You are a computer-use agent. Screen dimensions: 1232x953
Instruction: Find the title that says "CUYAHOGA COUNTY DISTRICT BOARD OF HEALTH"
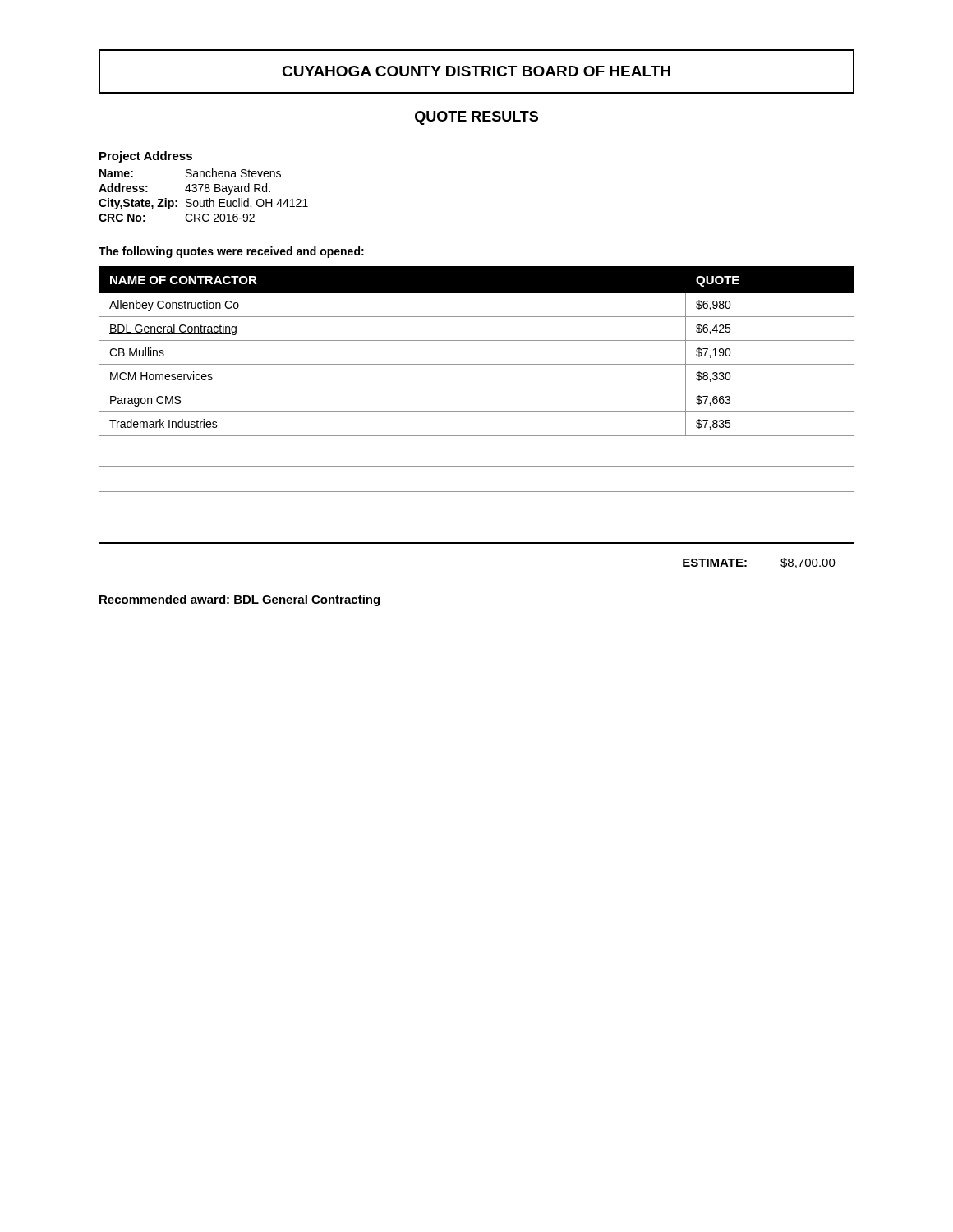476,71
